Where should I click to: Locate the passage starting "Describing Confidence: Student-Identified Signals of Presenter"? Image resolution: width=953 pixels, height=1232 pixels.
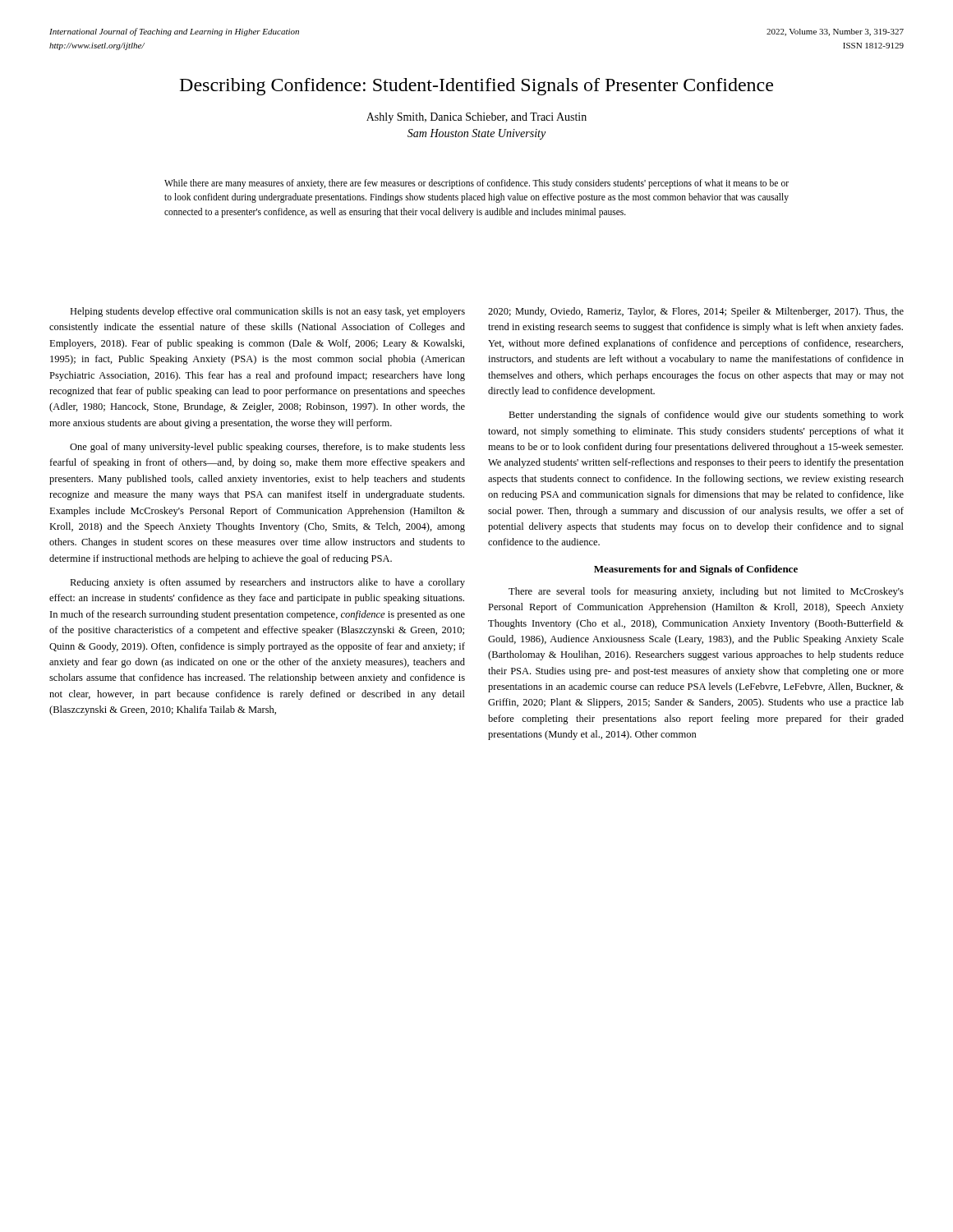[x=476, y=85]
